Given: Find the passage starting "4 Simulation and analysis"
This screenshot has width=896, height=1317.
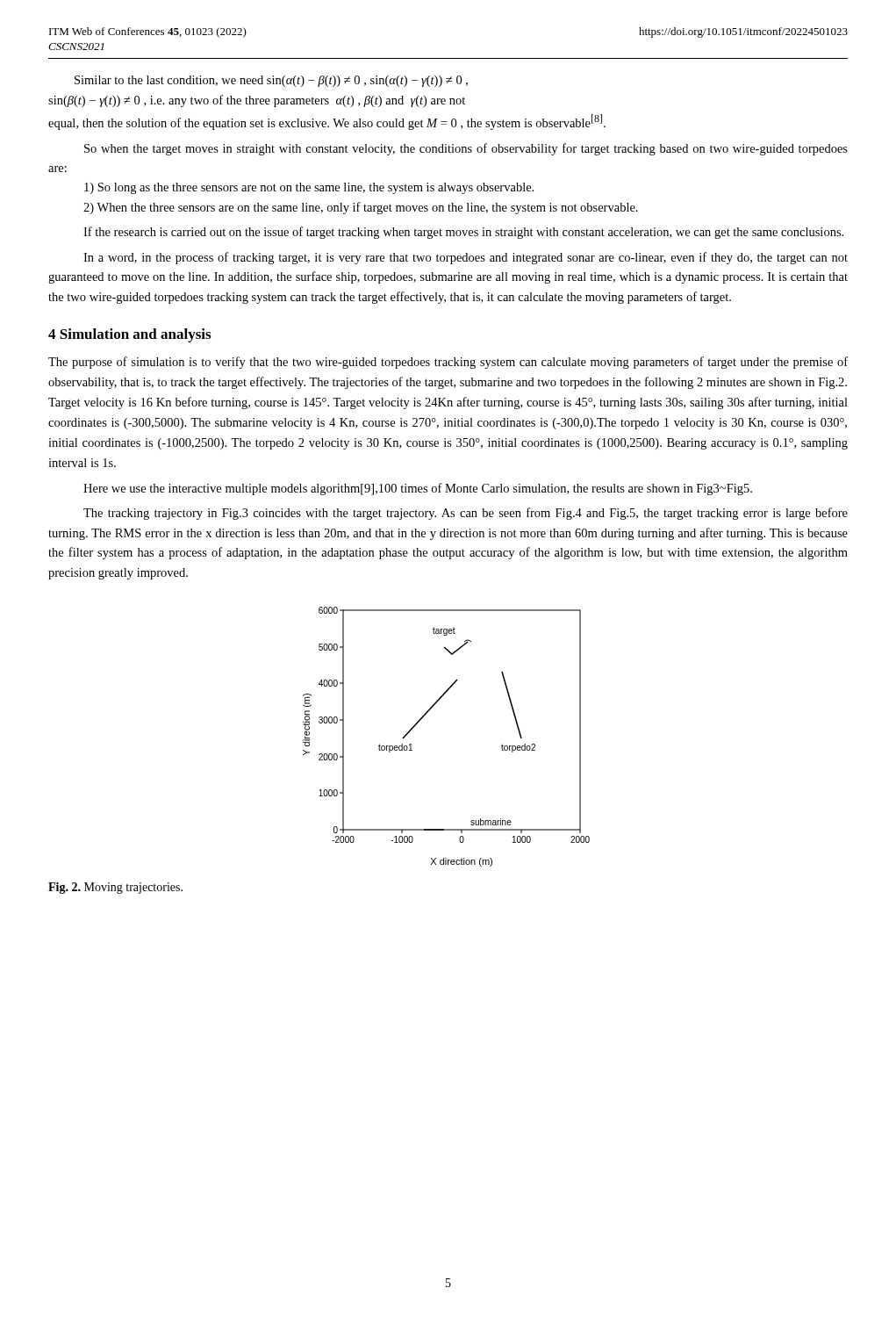Looking at the screenshot, I should [x=130, y=334].
